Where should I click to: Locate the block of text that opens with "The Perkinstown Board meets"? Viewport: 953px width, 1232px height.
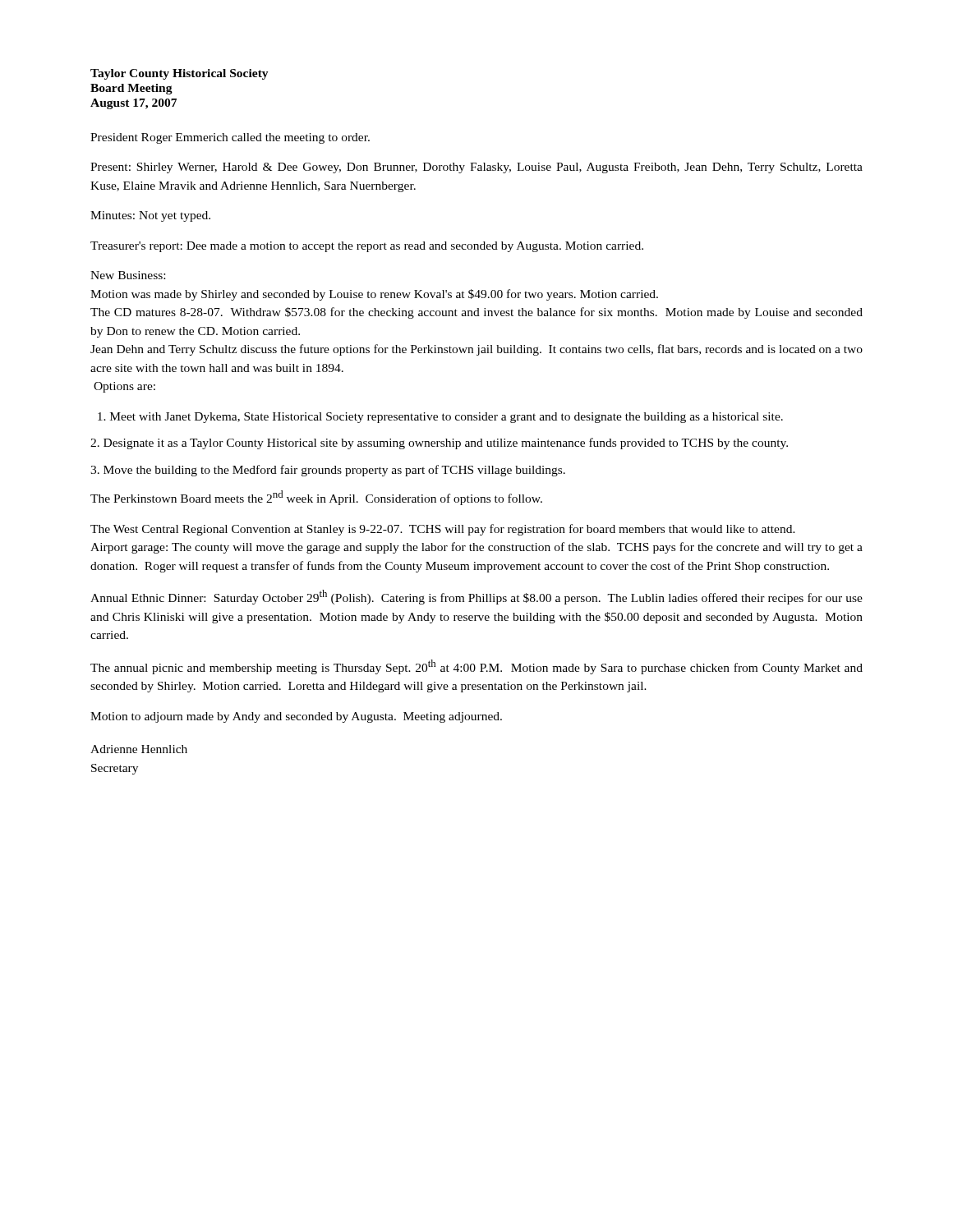(476, 498)
